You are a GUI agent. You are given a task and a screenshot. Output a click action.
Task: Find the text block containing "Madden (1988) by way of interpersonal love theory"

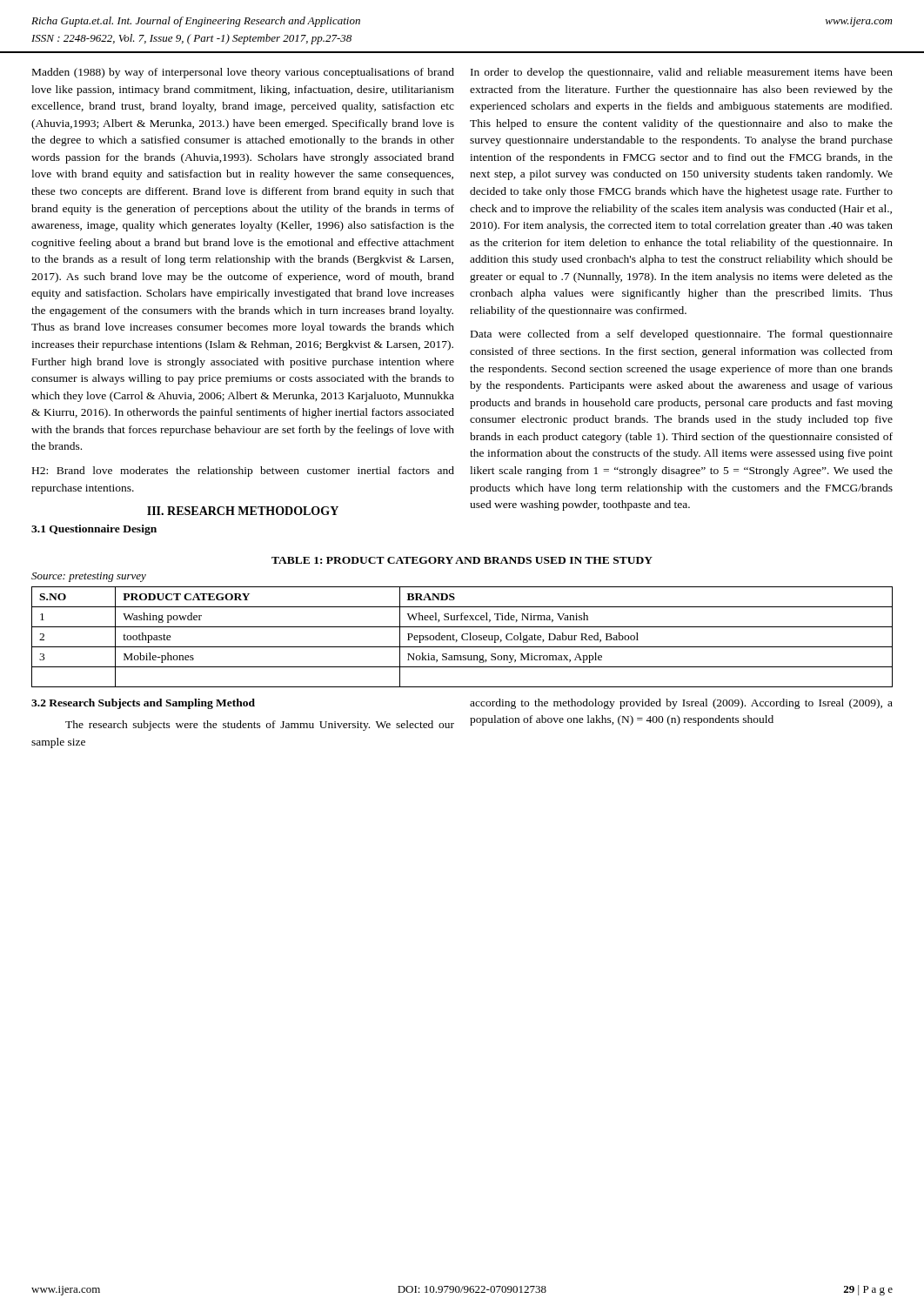(243, 280)
